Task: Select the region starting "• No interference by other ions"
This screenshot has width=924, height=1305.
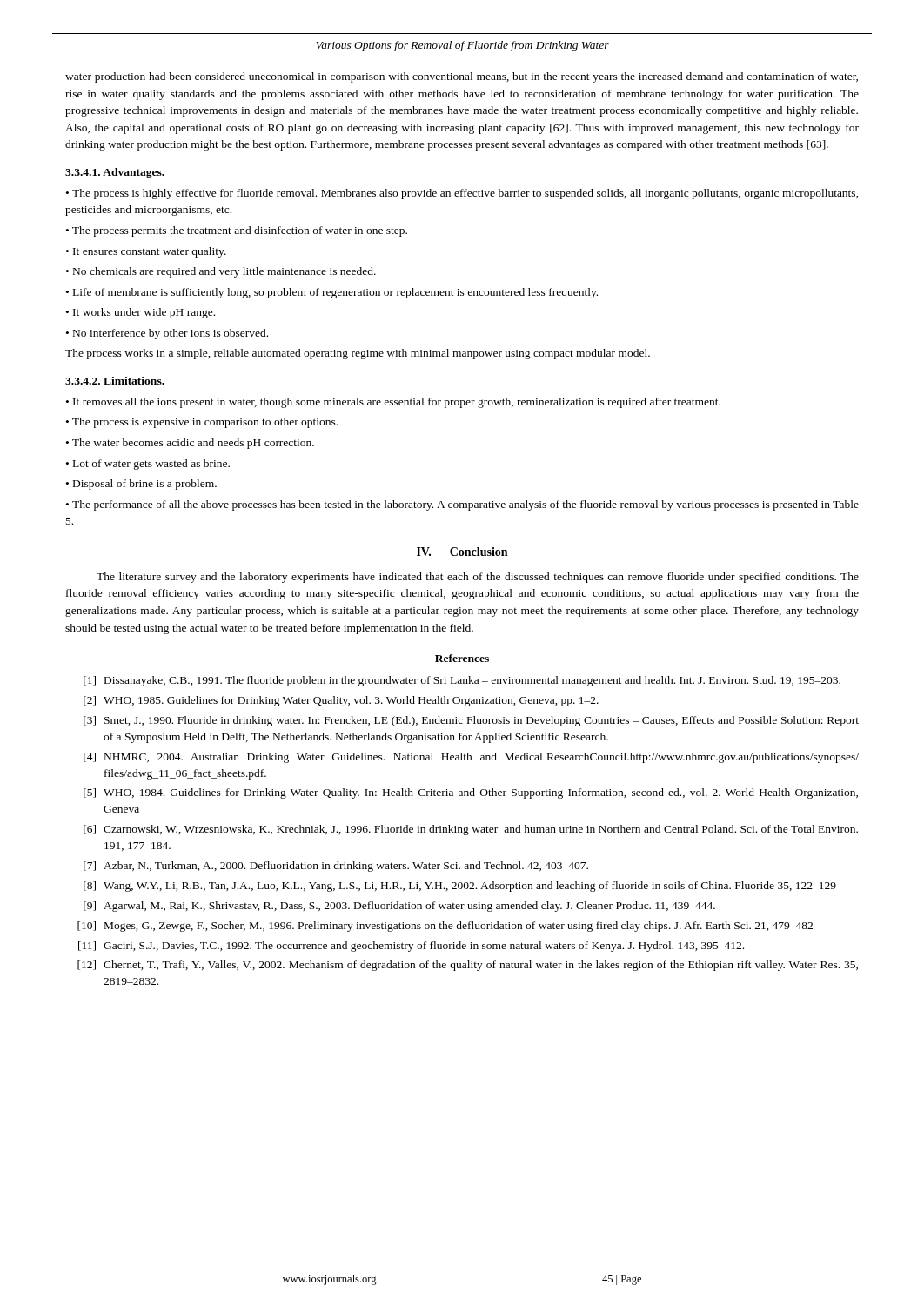Action: point(167,333)
